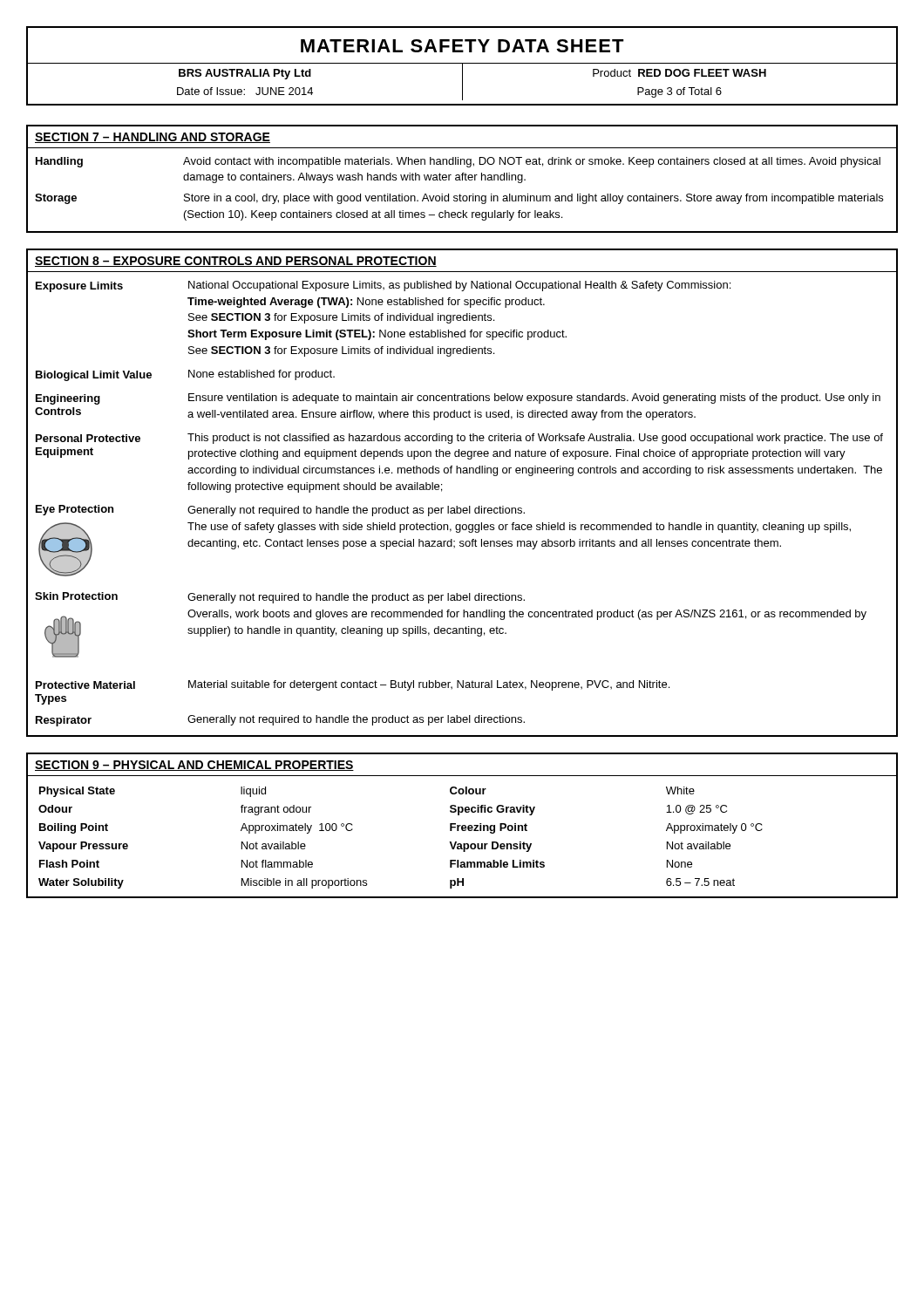Locate the block of text that opens with "Eye Protection Generally not required"
Viewport: 924px width, 1308px height.
pos(462,542)
